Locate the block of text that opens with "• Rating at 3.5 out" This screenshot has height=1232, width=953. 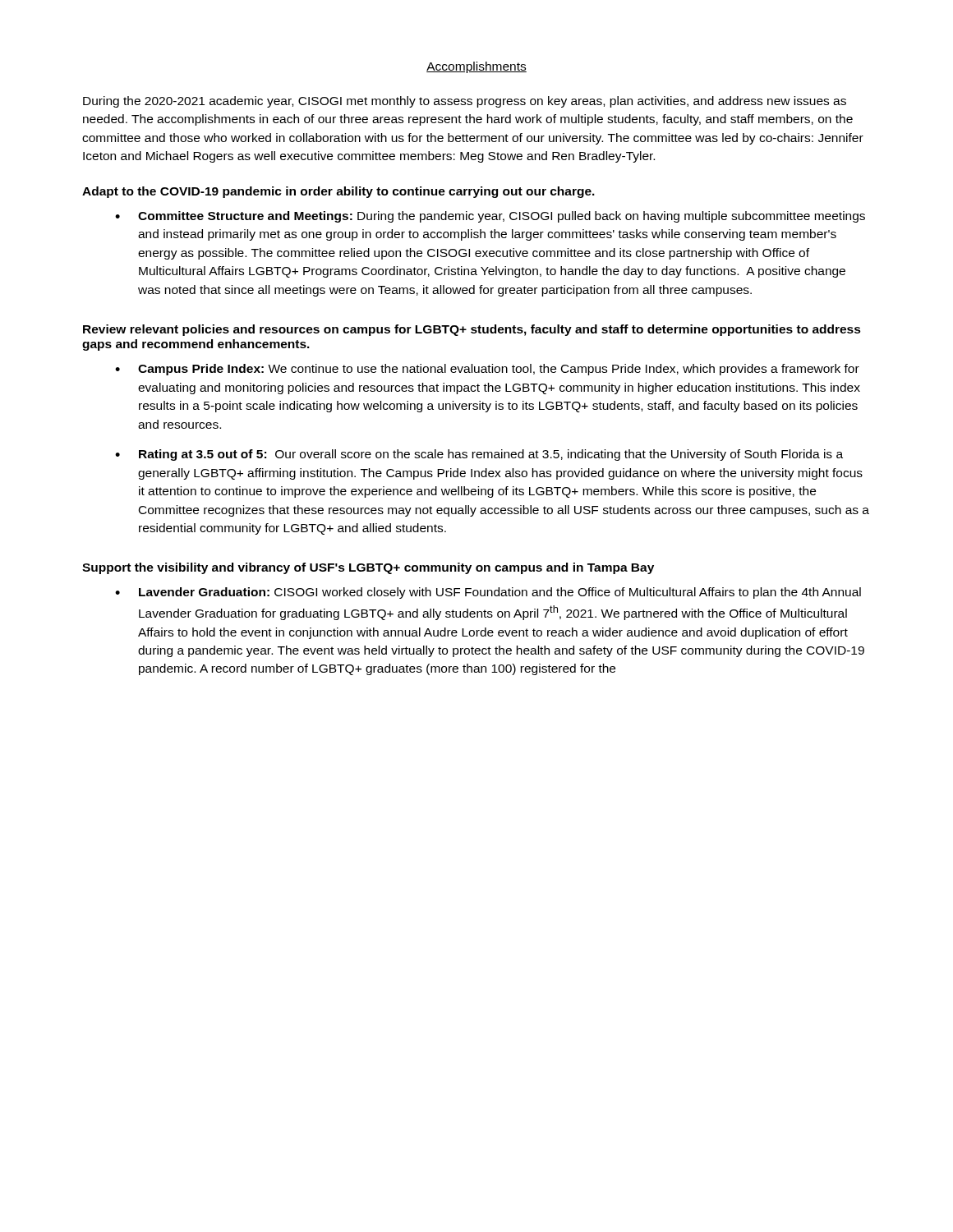493,491
